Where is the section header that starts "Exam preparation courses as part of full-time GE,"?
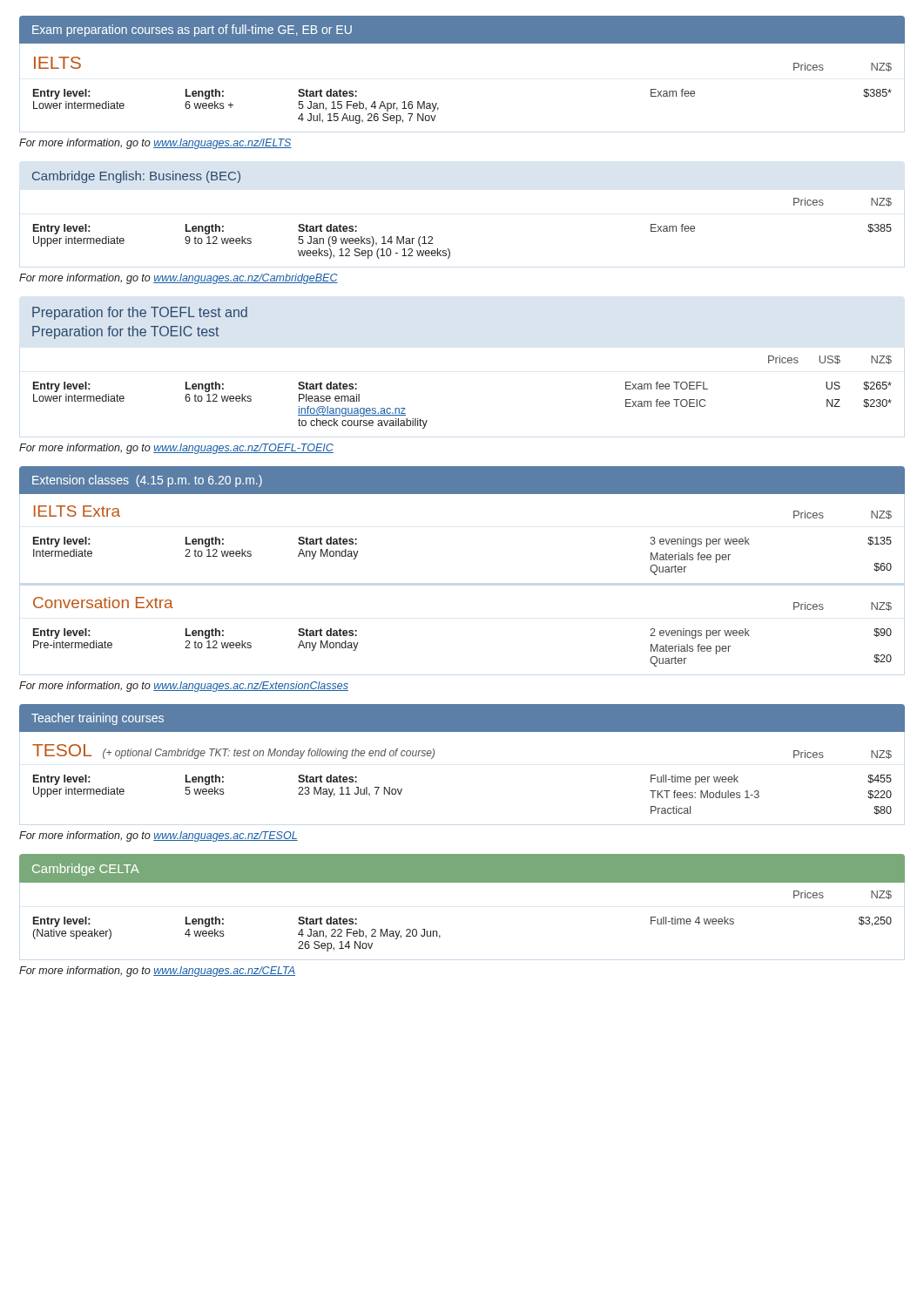This screenshot has width=924, height=1307. 192,30
